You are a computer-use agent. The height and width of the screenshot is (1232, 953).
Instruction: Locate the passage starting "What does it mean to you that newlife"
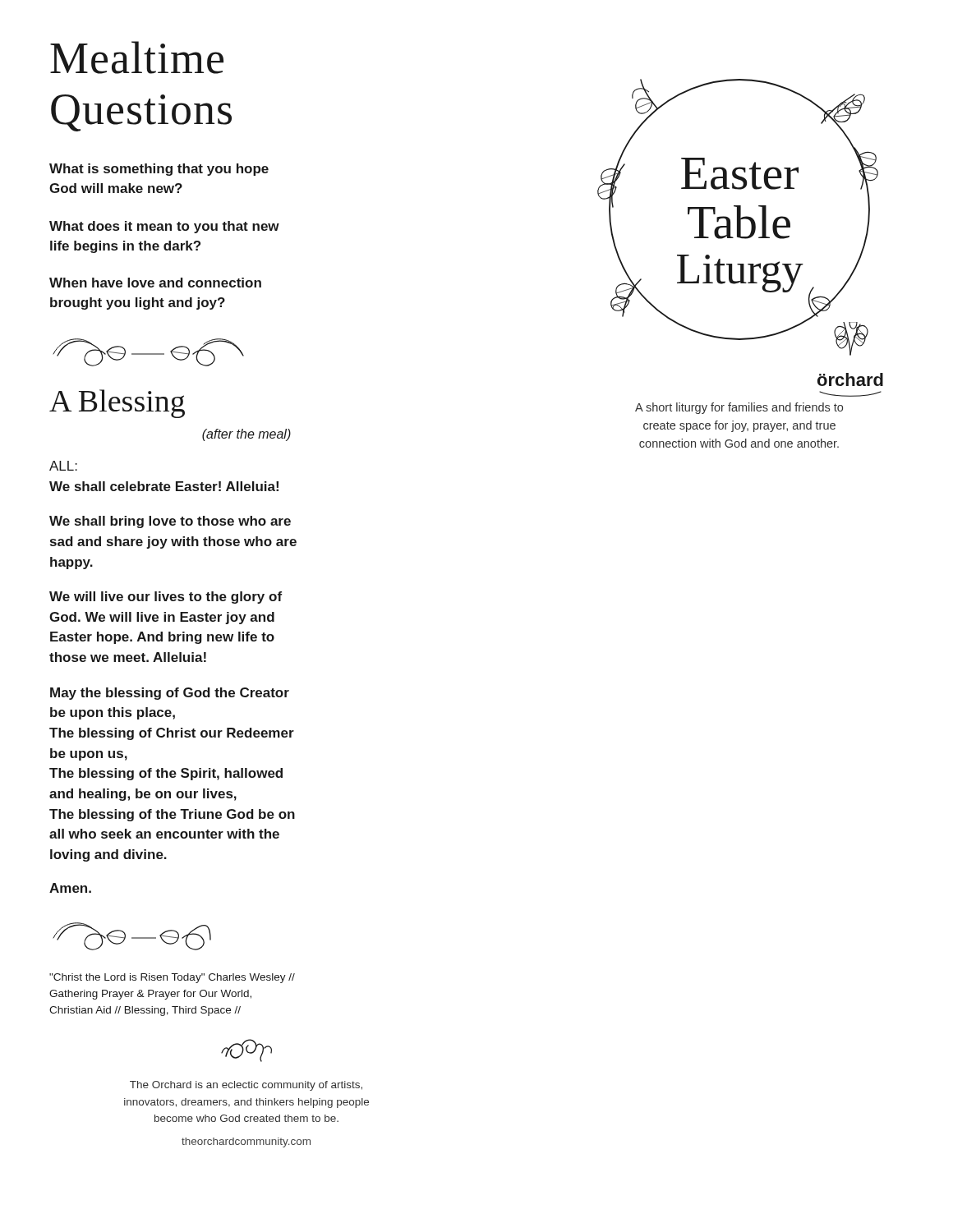pyautogui.click(x=164, y=236)
